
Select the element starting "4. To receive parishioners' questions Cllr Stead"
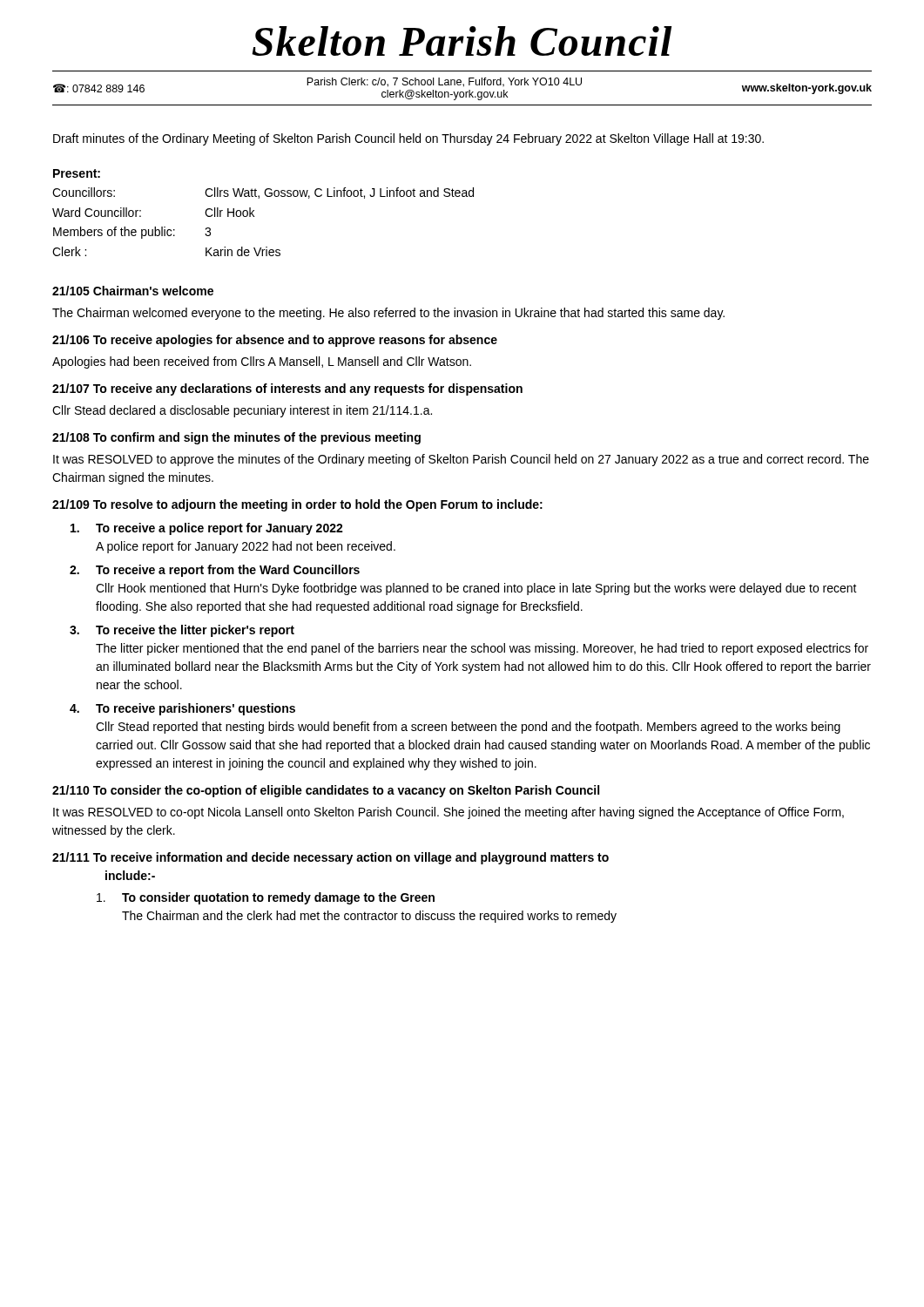point(471,736)
